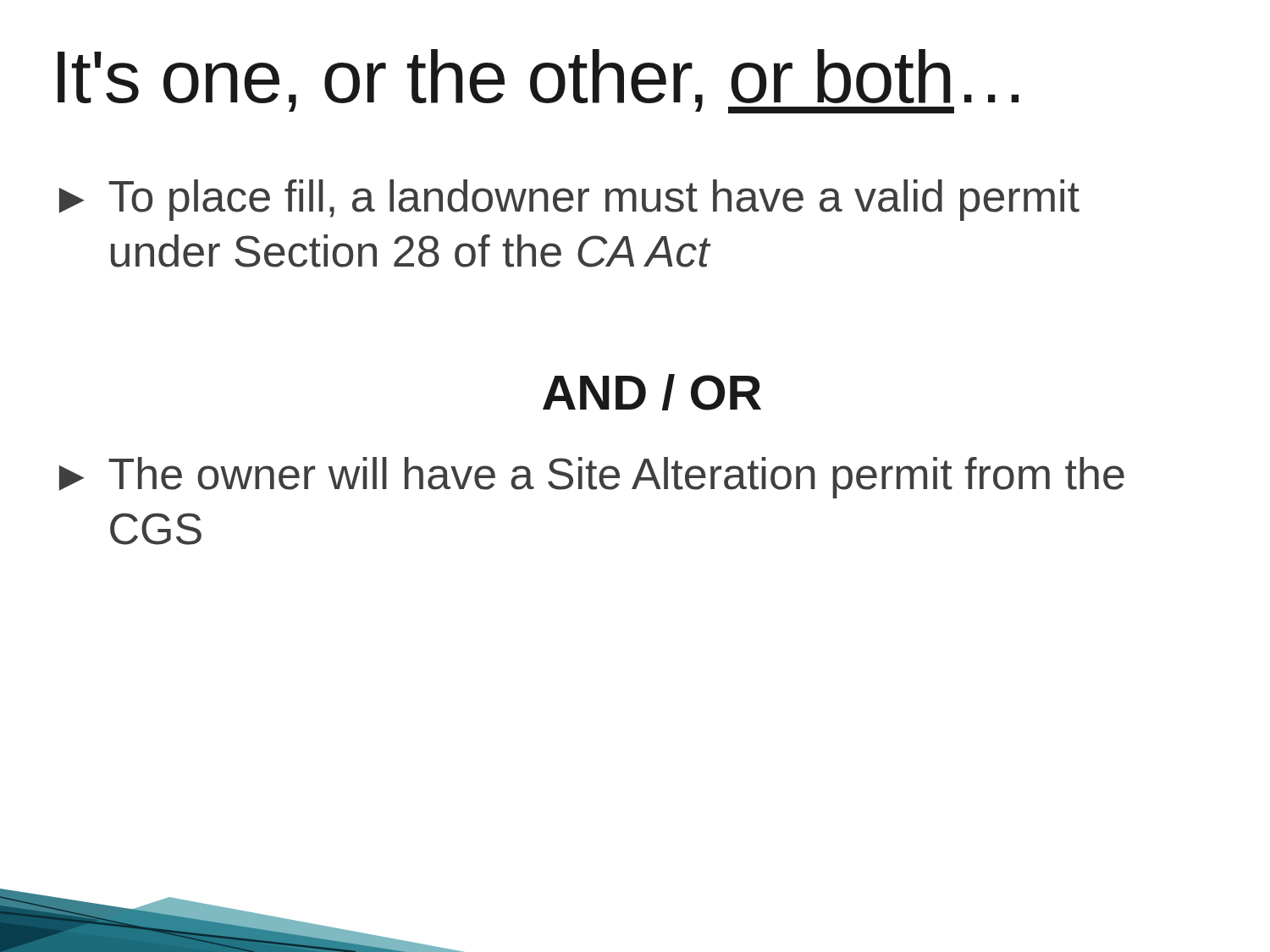Locate the text that reads "AND / OR"

coord(652,392)
